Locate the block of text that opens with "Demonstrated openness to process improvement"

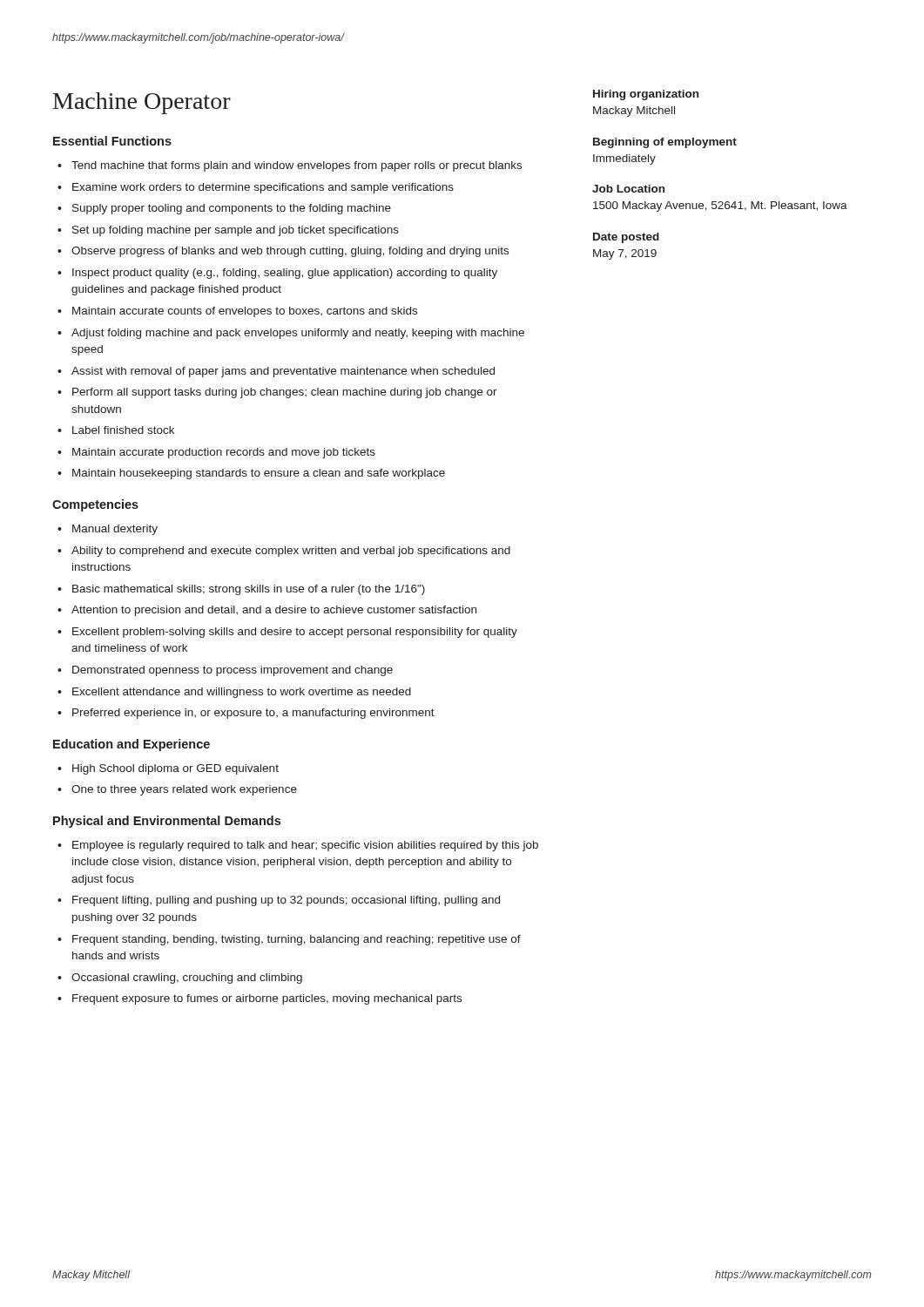pyautogui.click(x=232, y=670)
